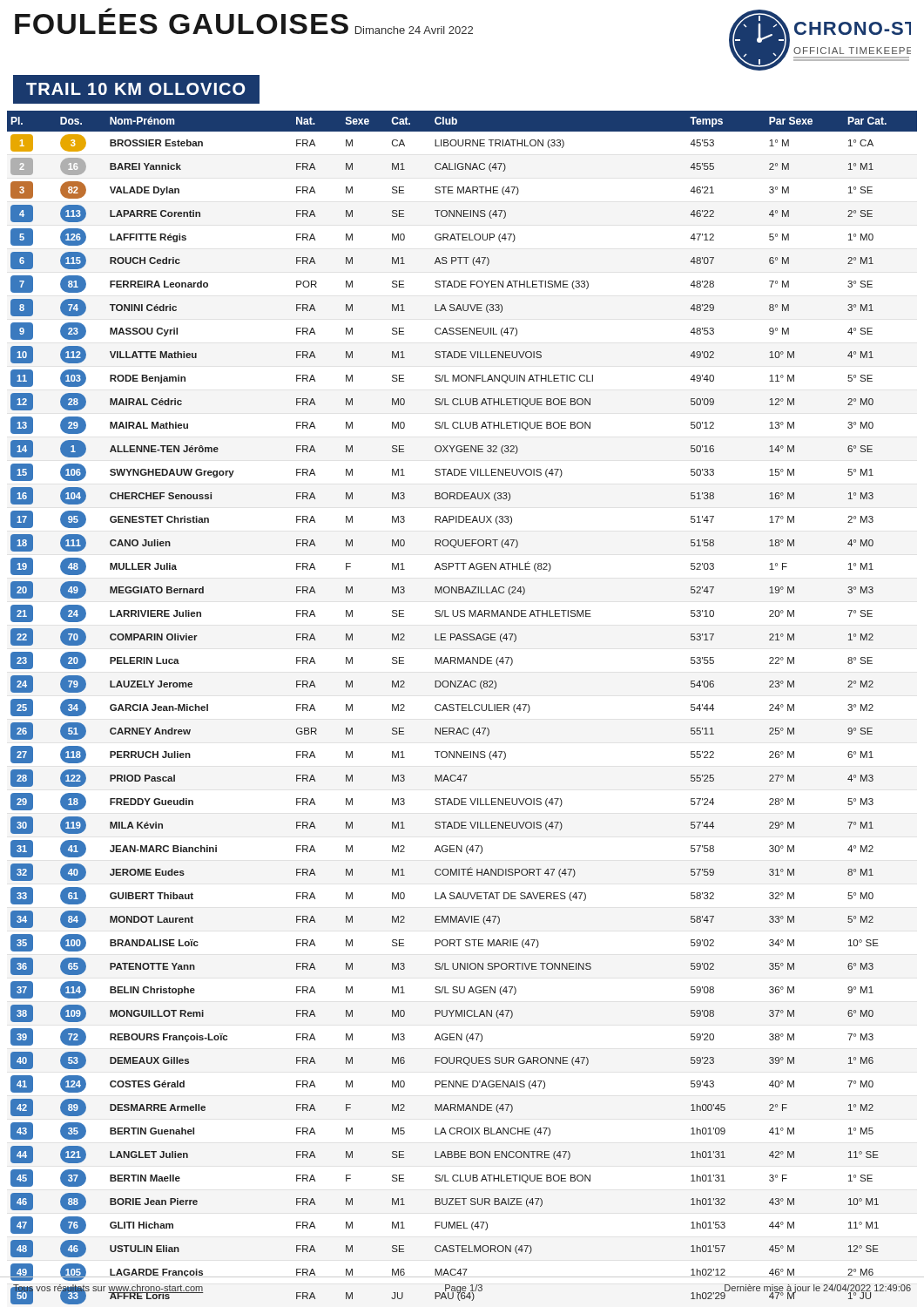Select the title

click(182, 24)
